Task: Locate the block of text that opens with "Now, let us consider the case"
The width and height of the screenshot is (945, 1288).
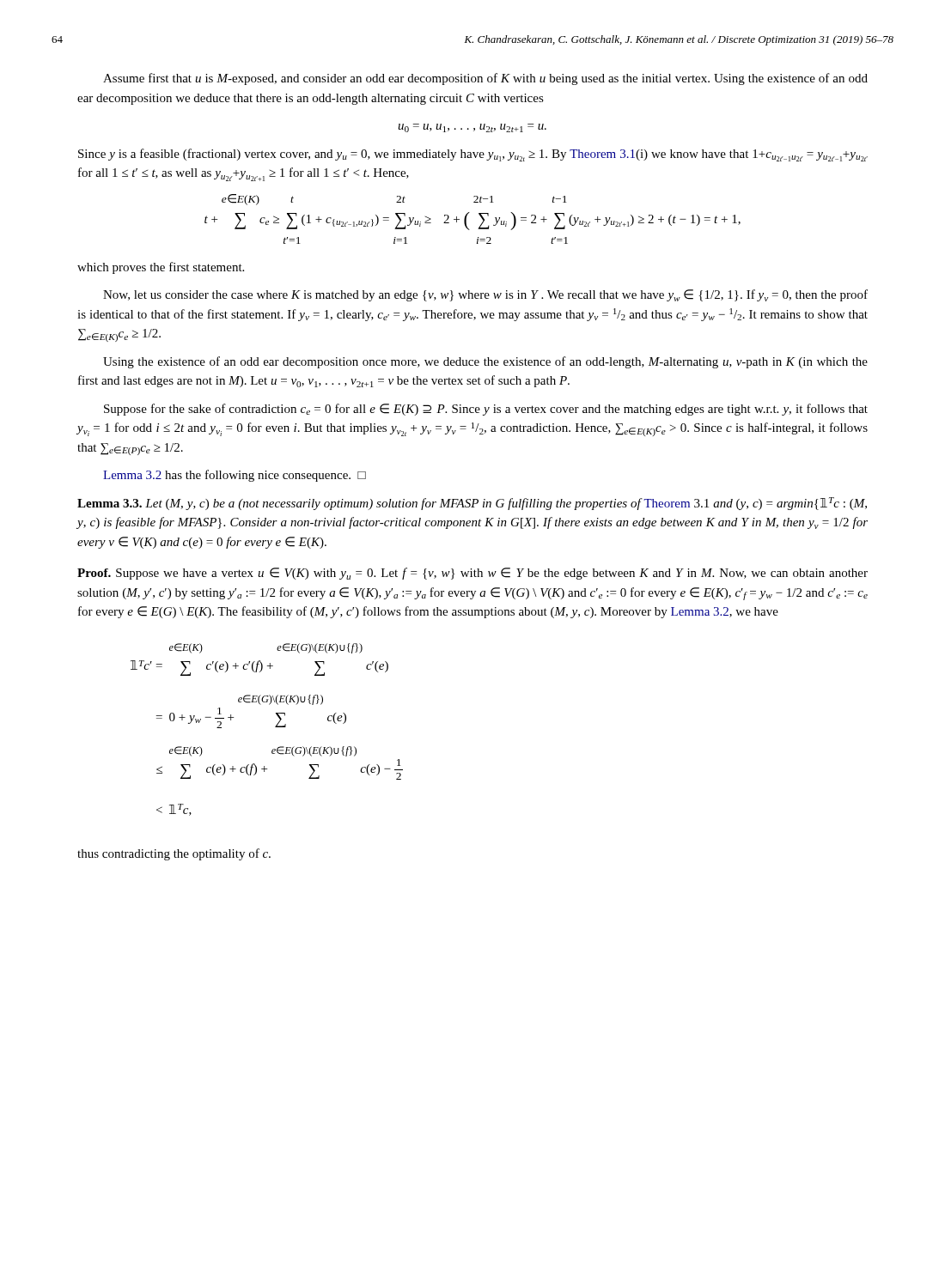Action: click(x=472, y=315)
